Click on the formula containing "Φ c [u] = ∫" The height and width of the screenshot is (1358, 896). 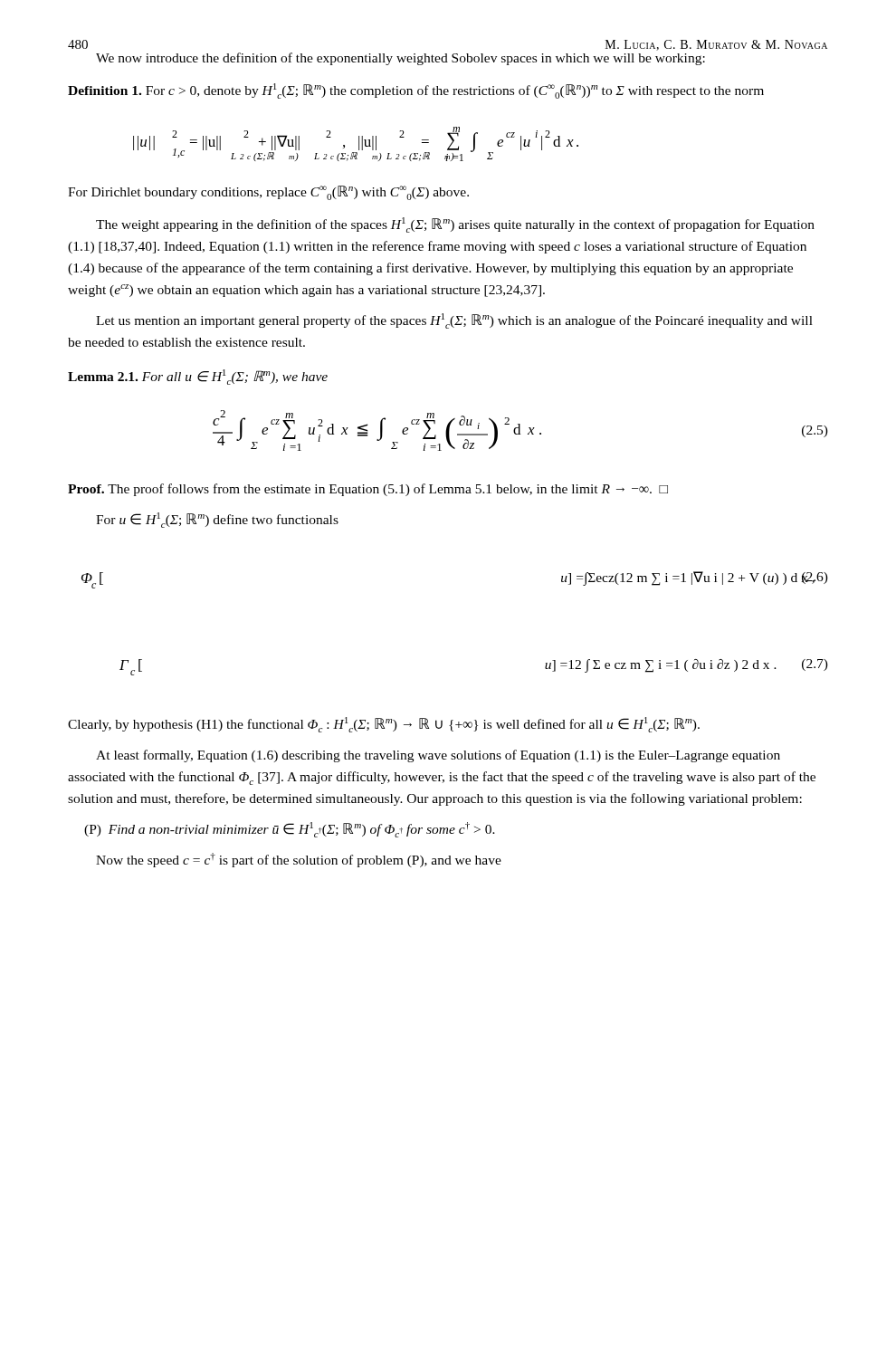click(89, 580)
